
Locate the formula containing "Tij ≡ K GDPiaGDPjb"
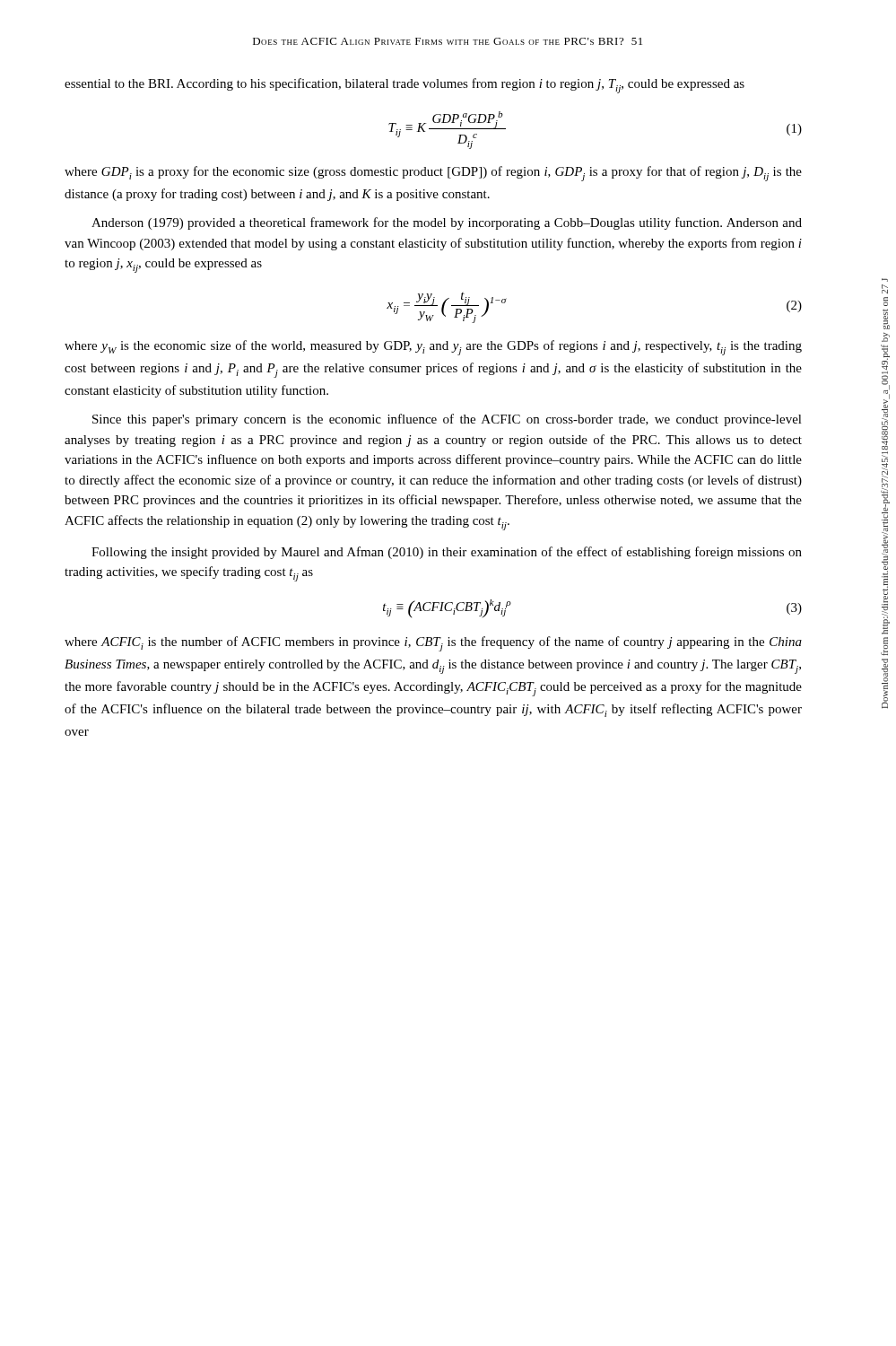tap(447, 129)
